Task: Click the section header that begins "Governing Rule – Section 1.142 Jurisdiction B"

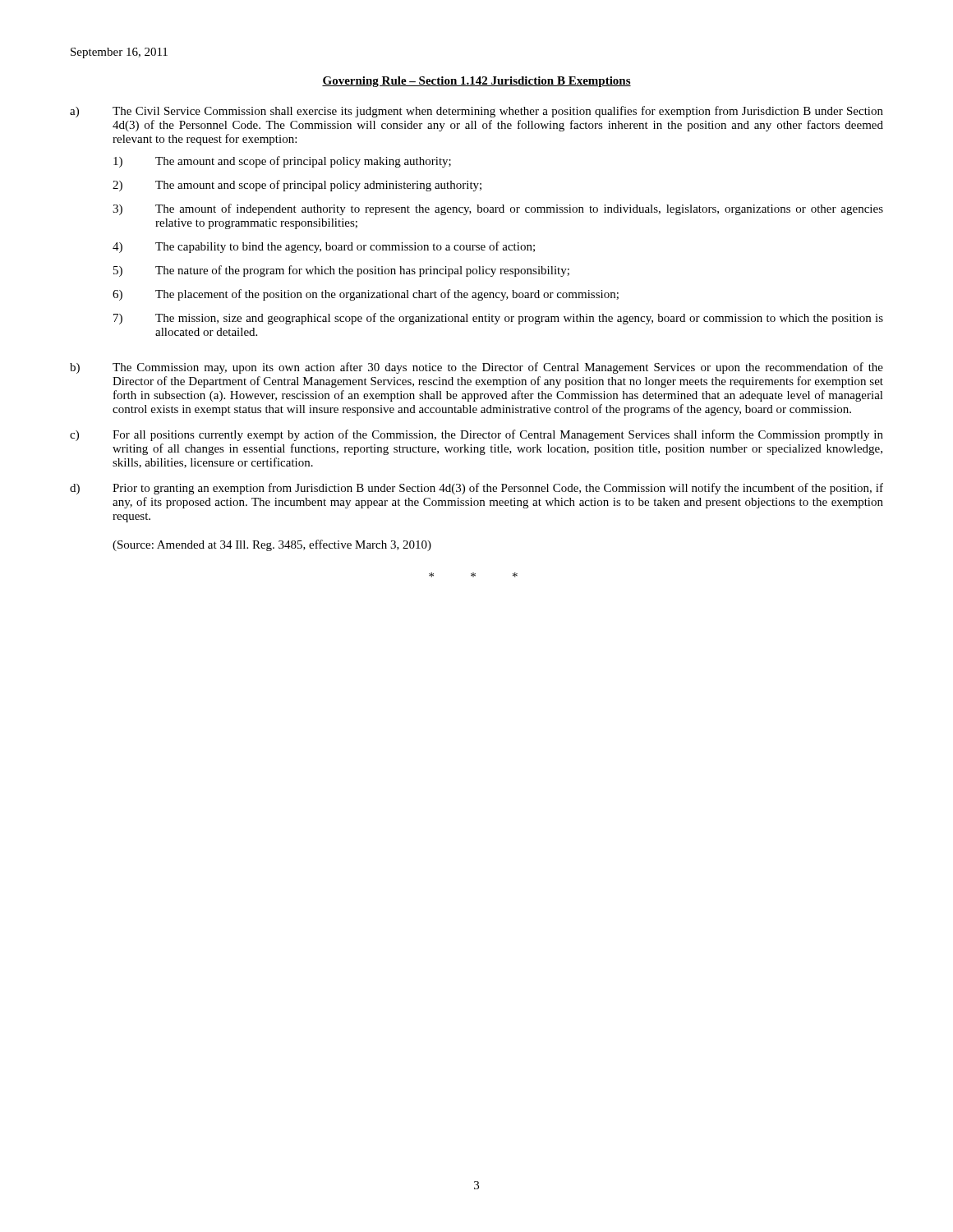Action: [476, 81]
